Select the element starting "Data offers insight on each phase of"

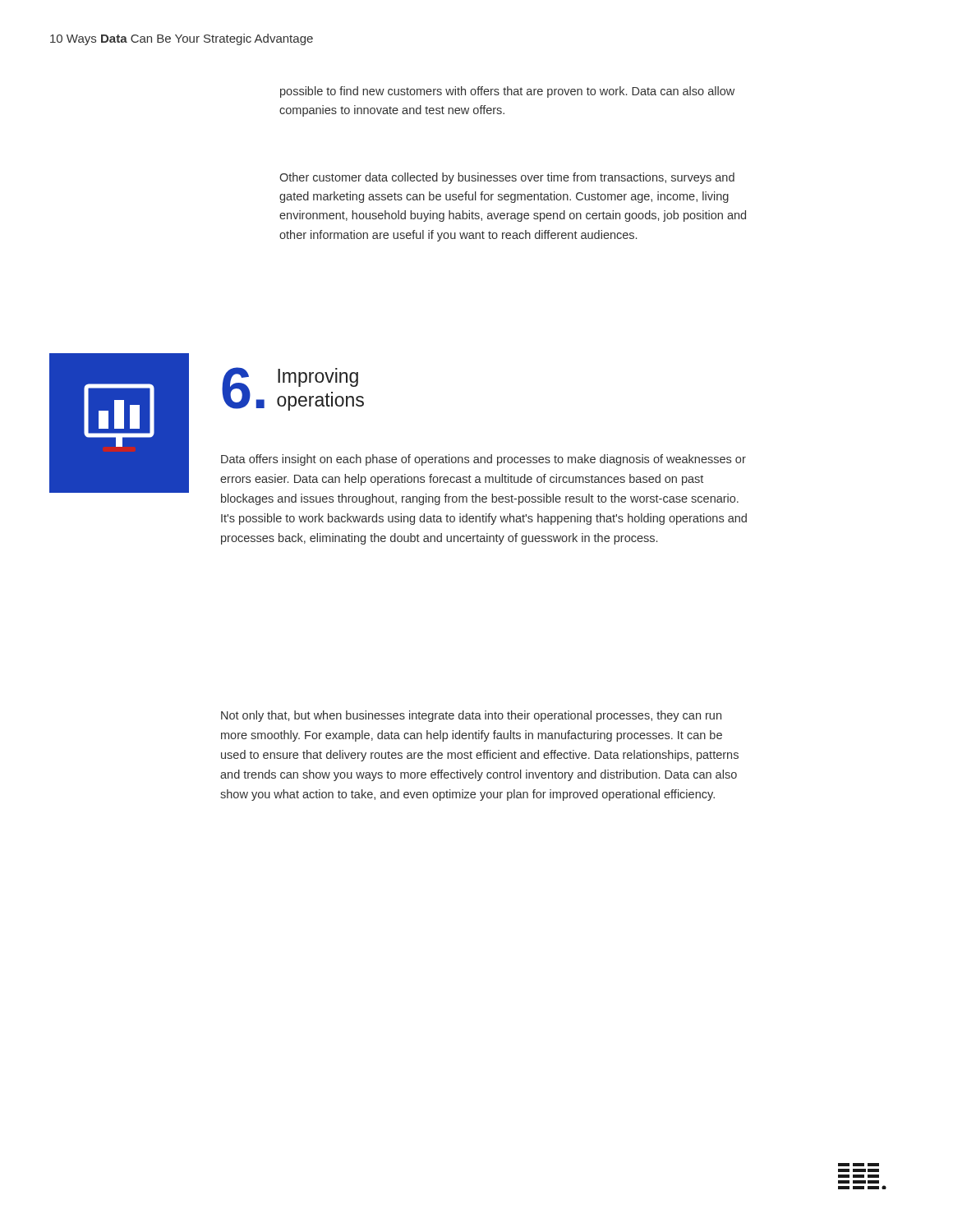(x=484, y=498)
